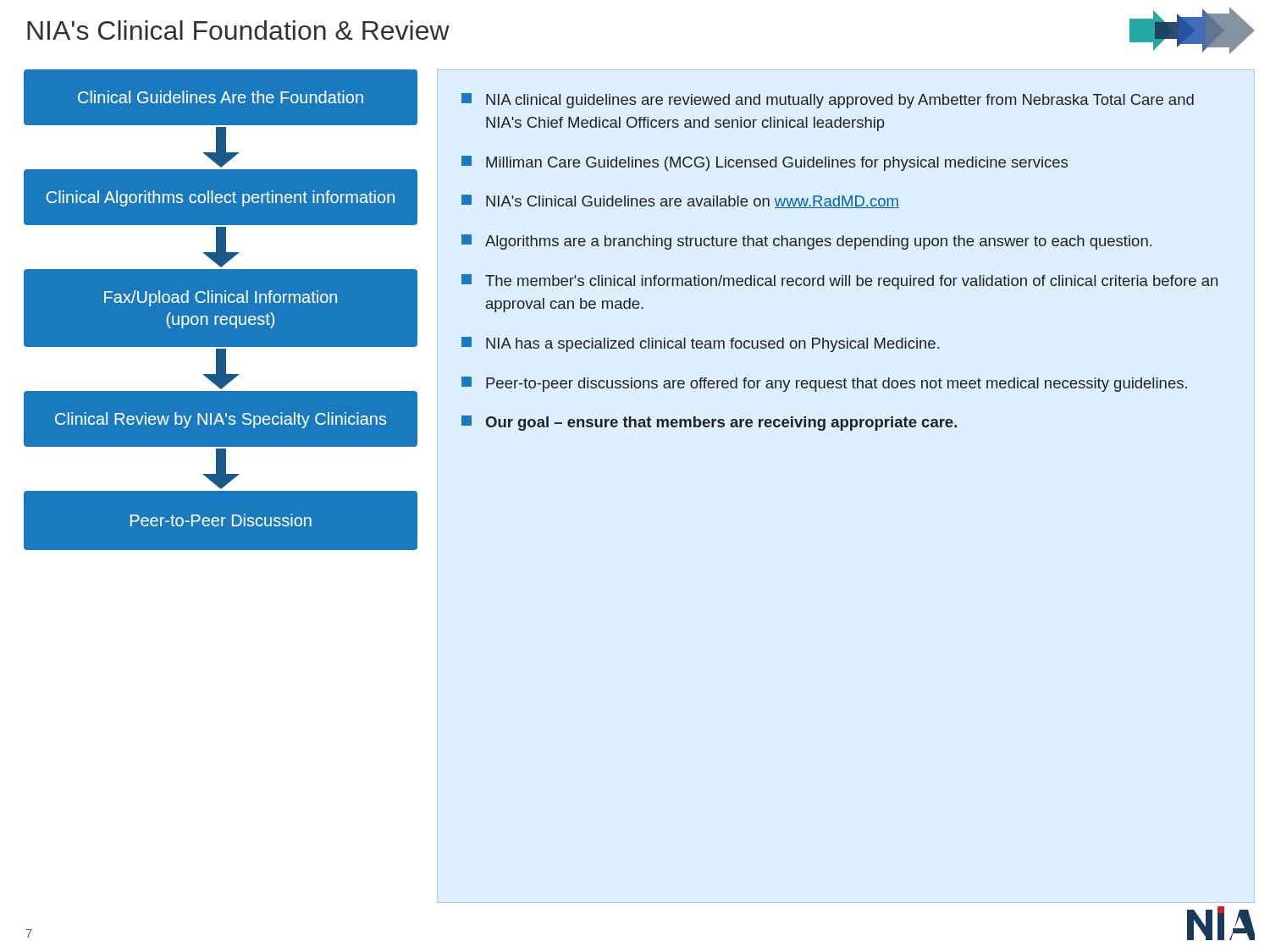Select the passage starting "NIA has a"
Screen dimensions: 952x1270
pos(701,344)
